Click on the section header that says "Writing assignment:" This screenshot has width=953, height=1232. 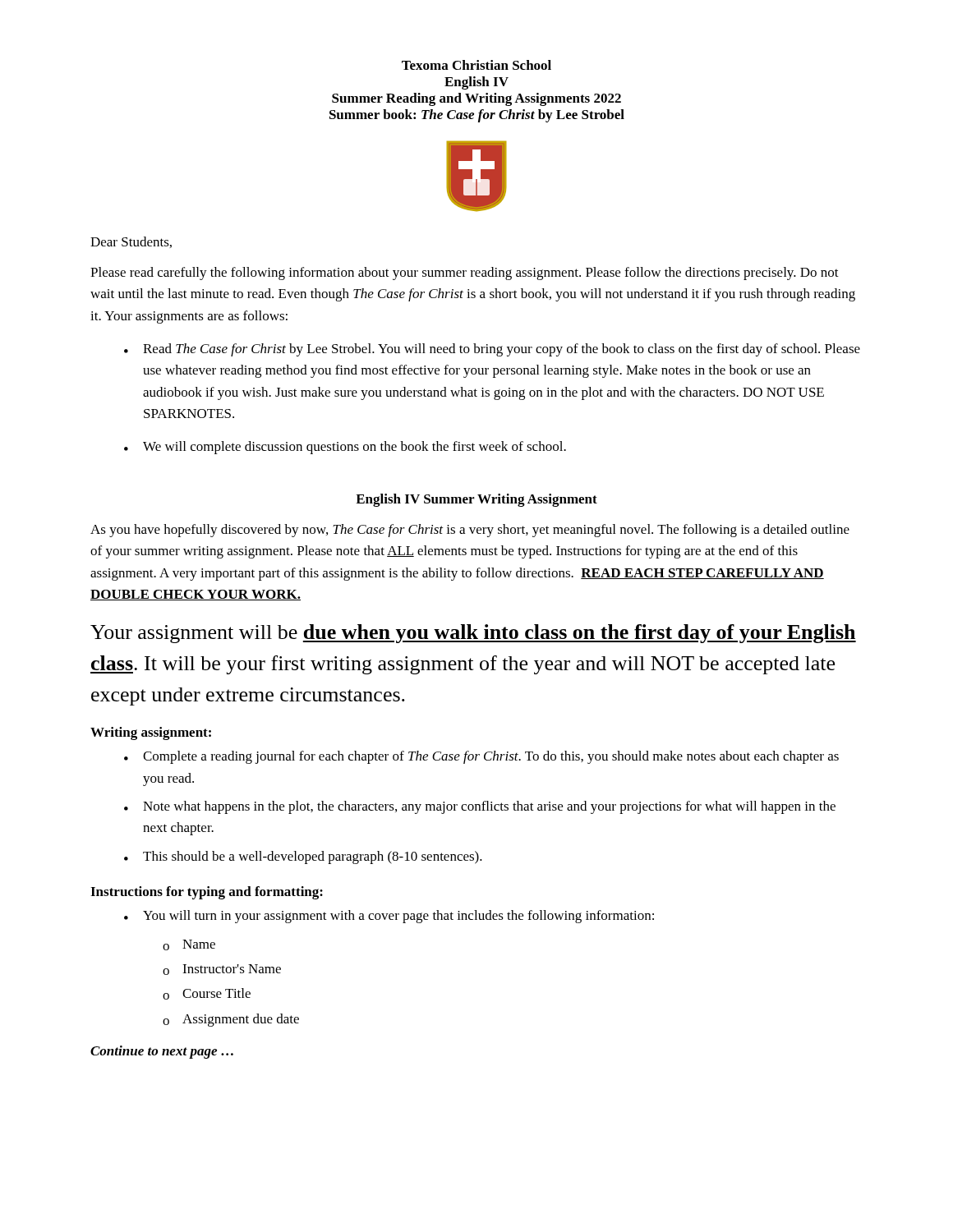coord(151,732)
